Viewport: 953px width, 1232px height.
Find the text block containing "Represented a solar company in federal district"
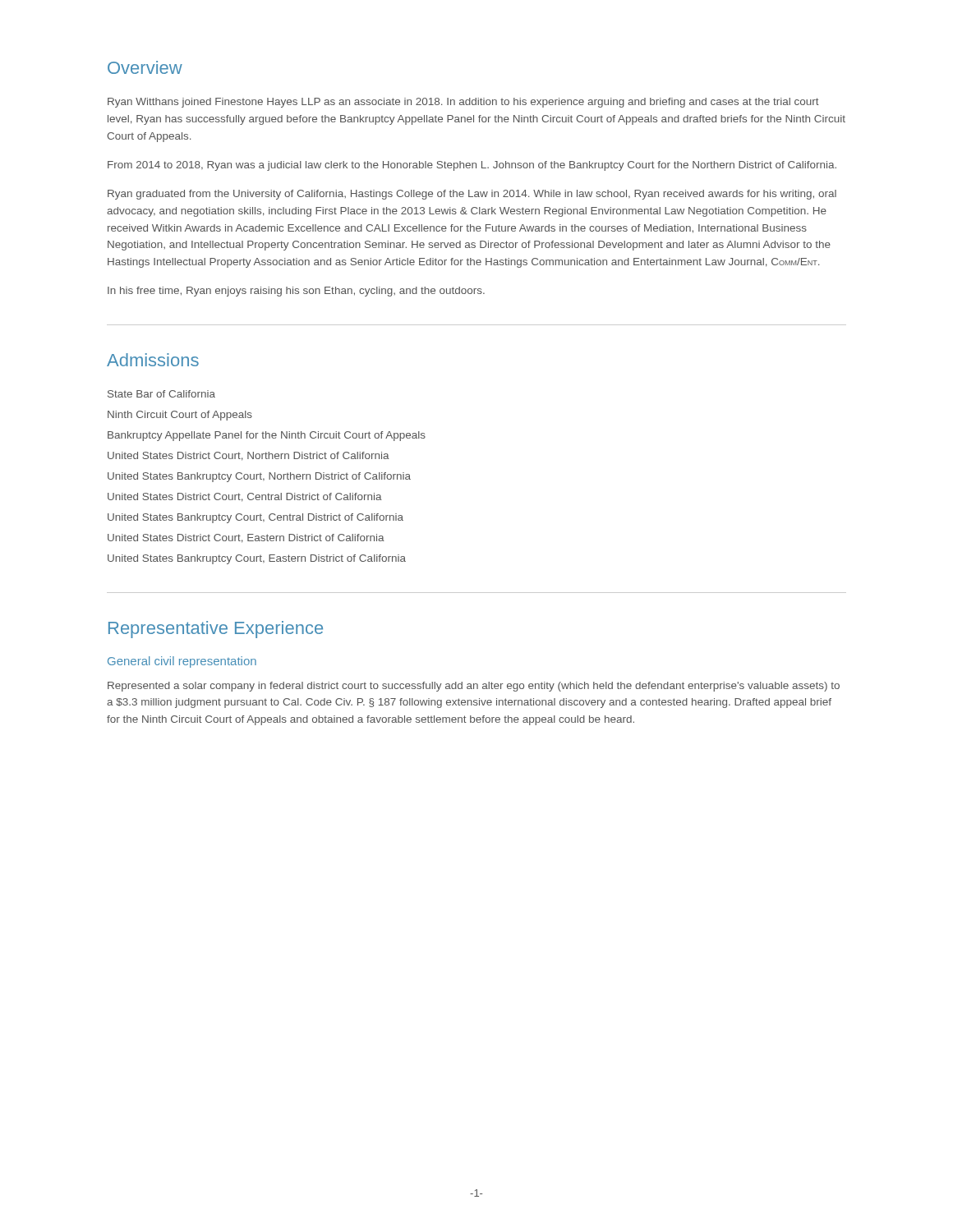point(476,703)
